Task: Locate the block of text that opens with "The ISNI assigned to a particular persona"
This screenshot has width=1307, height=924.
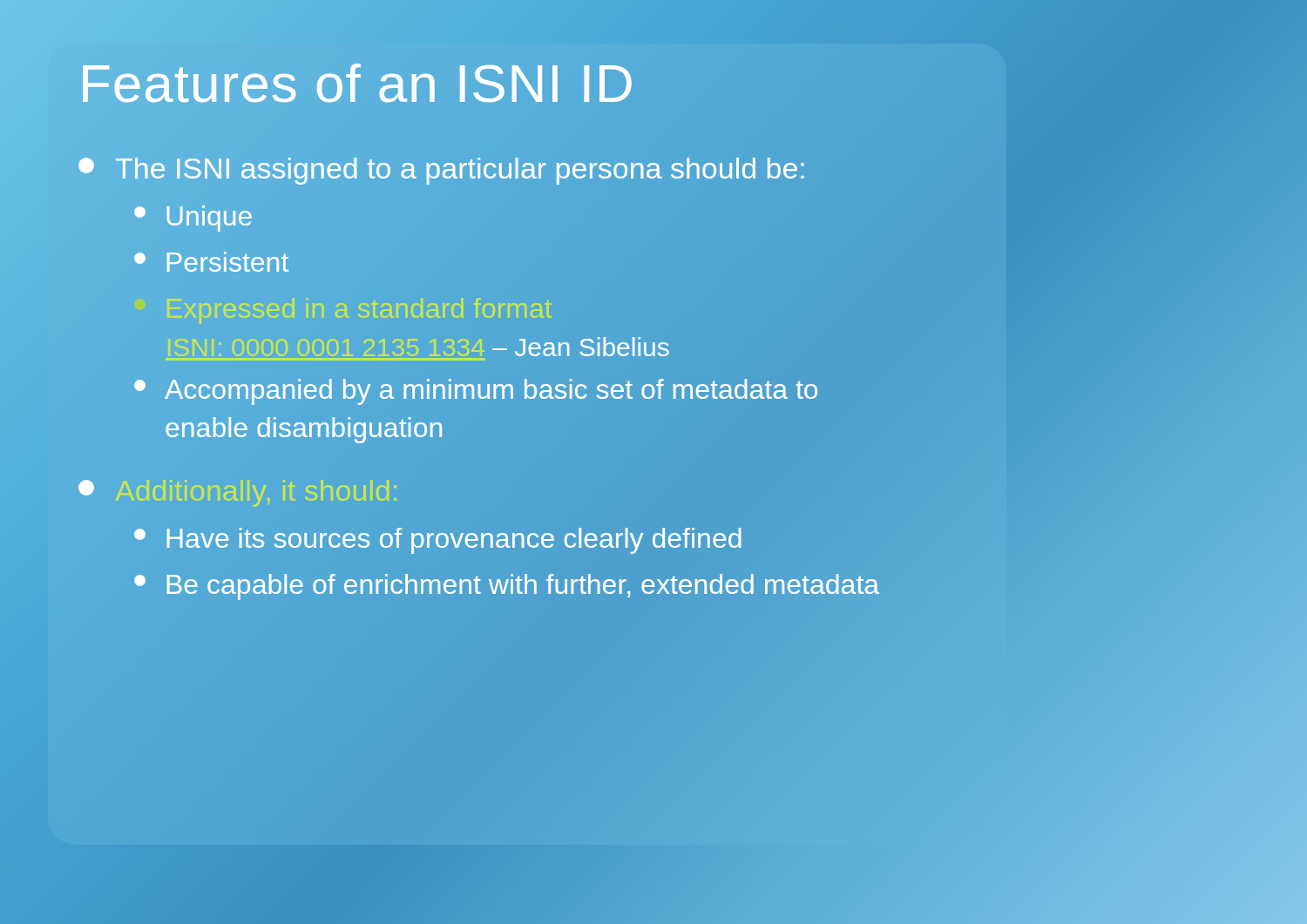Action: 536,169
